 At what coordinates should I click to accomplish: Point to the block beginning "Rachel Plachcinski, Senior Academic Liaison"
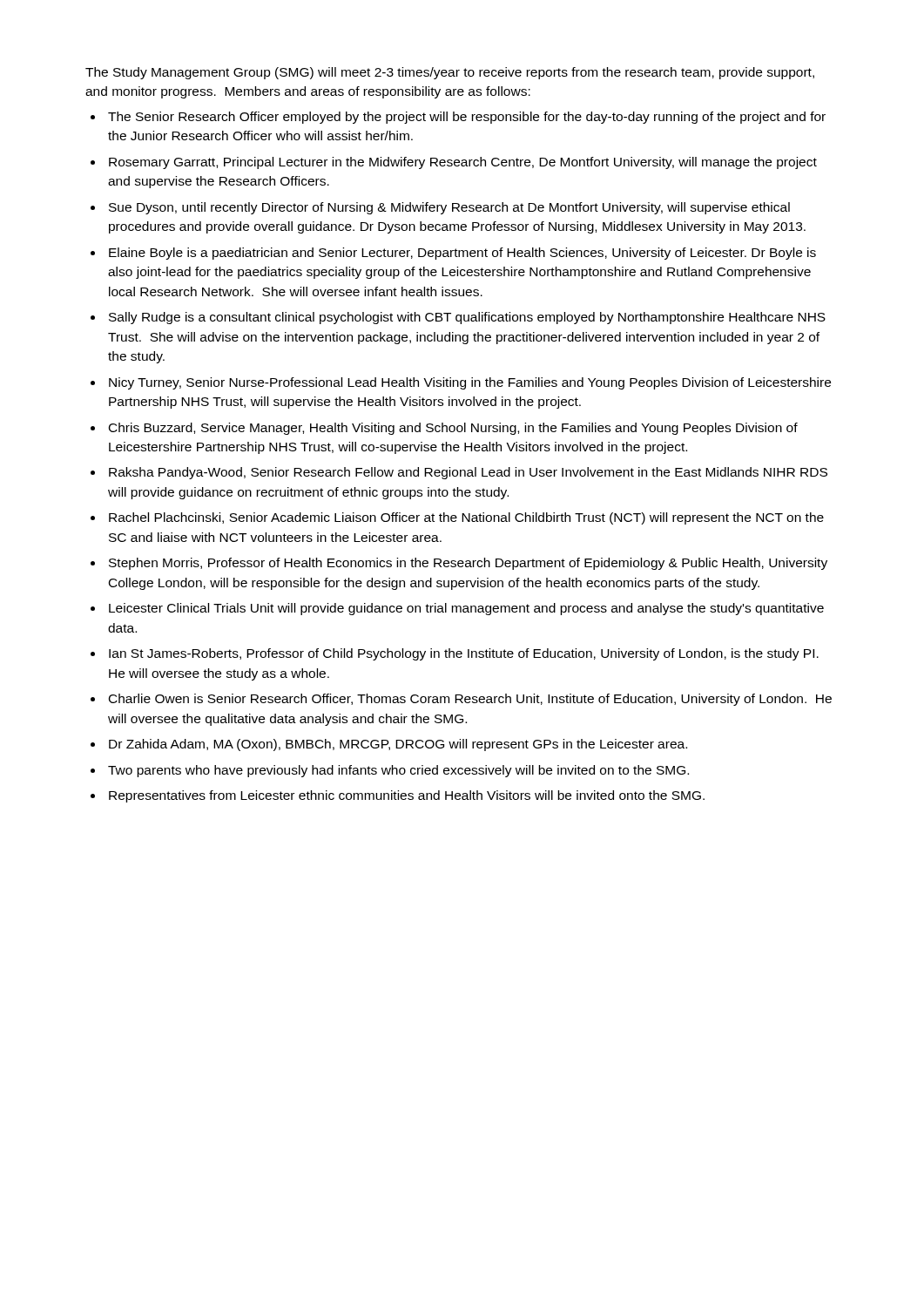pos(466,527)
